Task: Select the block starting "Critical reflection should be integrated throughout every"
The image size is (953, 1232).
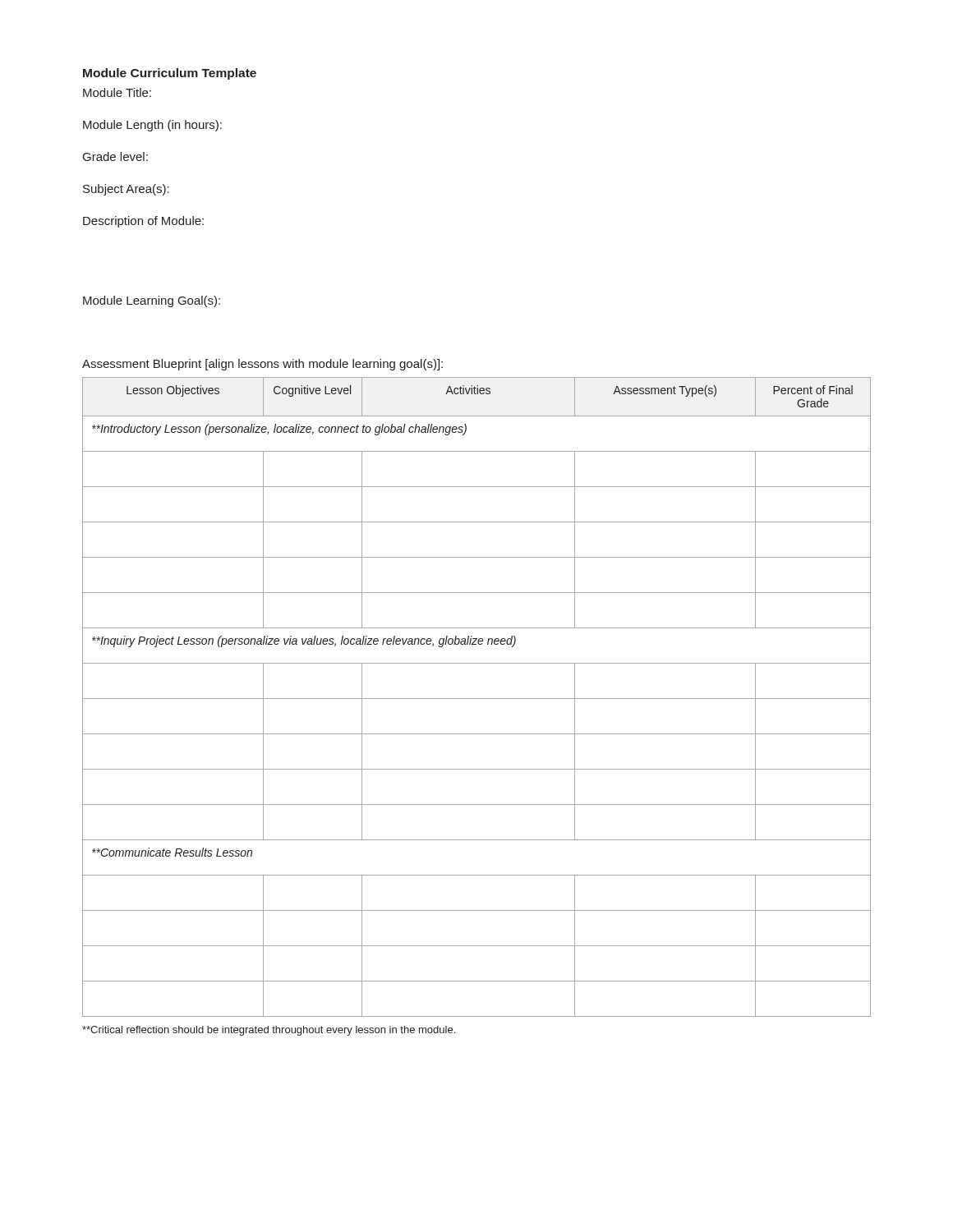Action: [x=269, y=1030]
